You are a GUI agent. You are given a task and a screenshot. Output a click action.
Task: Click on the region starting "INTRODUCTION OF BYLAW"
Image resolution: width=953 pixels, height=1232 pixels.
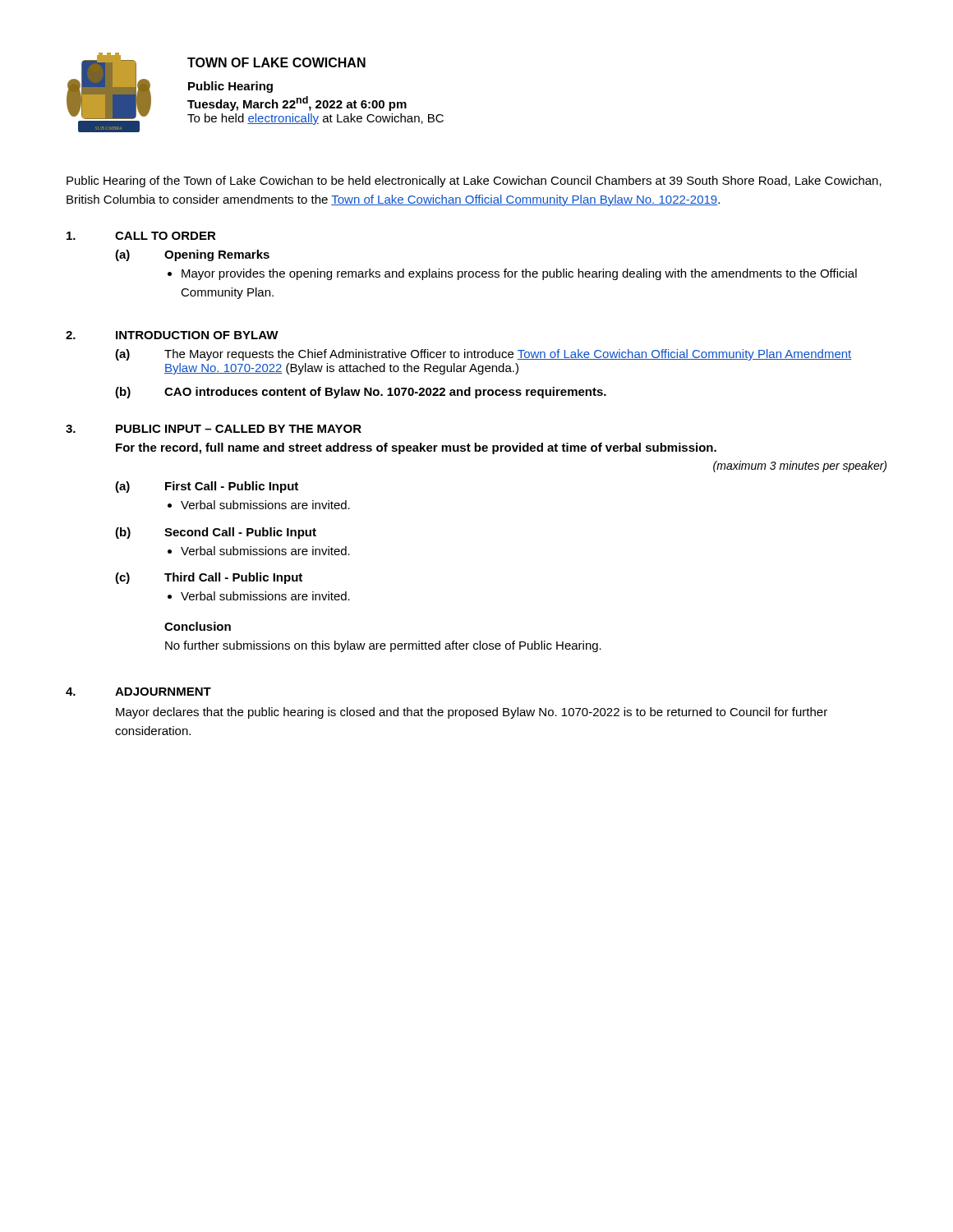click(197, 335)
